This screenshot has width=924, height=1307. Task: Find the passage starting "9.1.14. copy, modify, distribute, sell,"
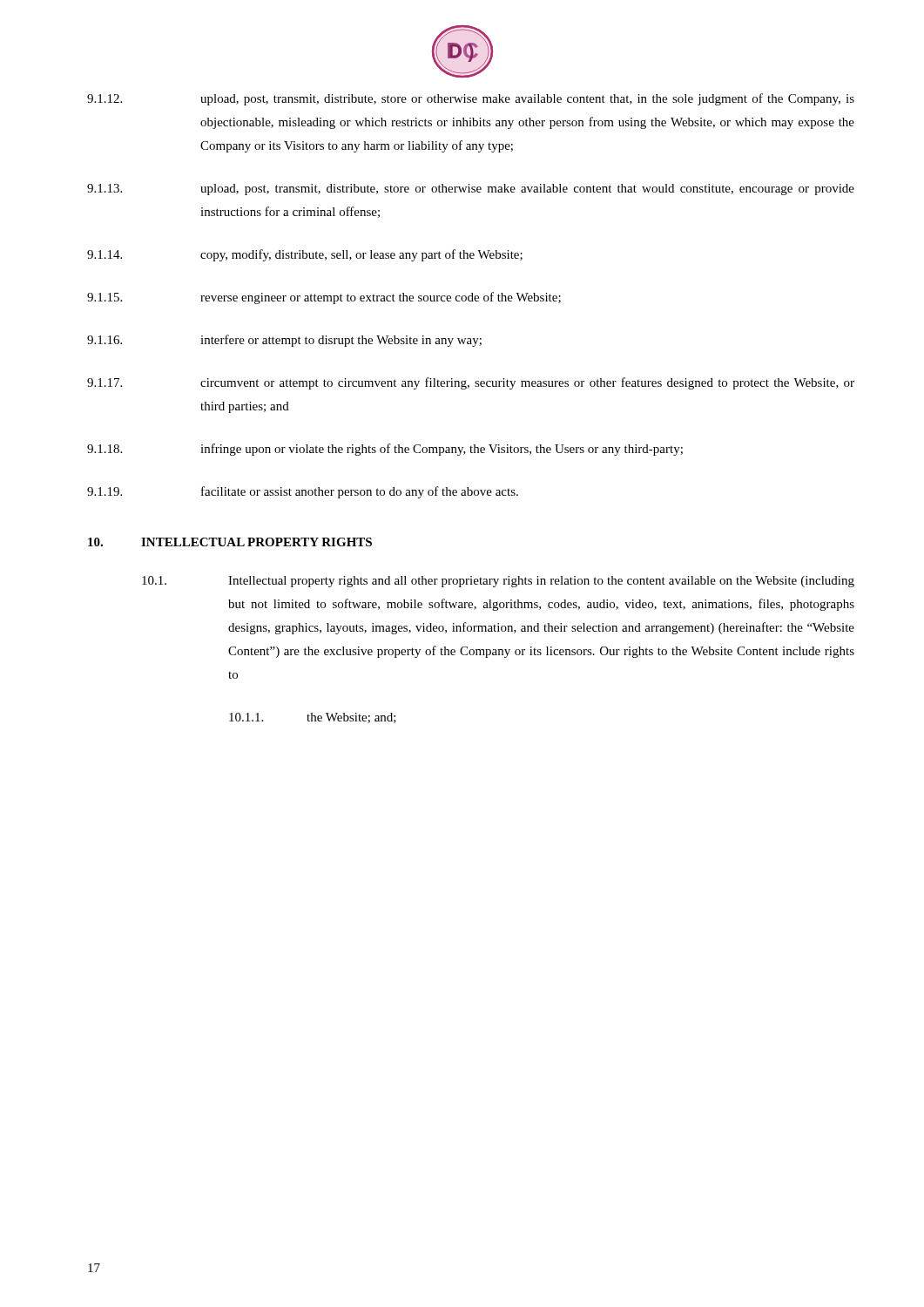[x=471, y=255]
